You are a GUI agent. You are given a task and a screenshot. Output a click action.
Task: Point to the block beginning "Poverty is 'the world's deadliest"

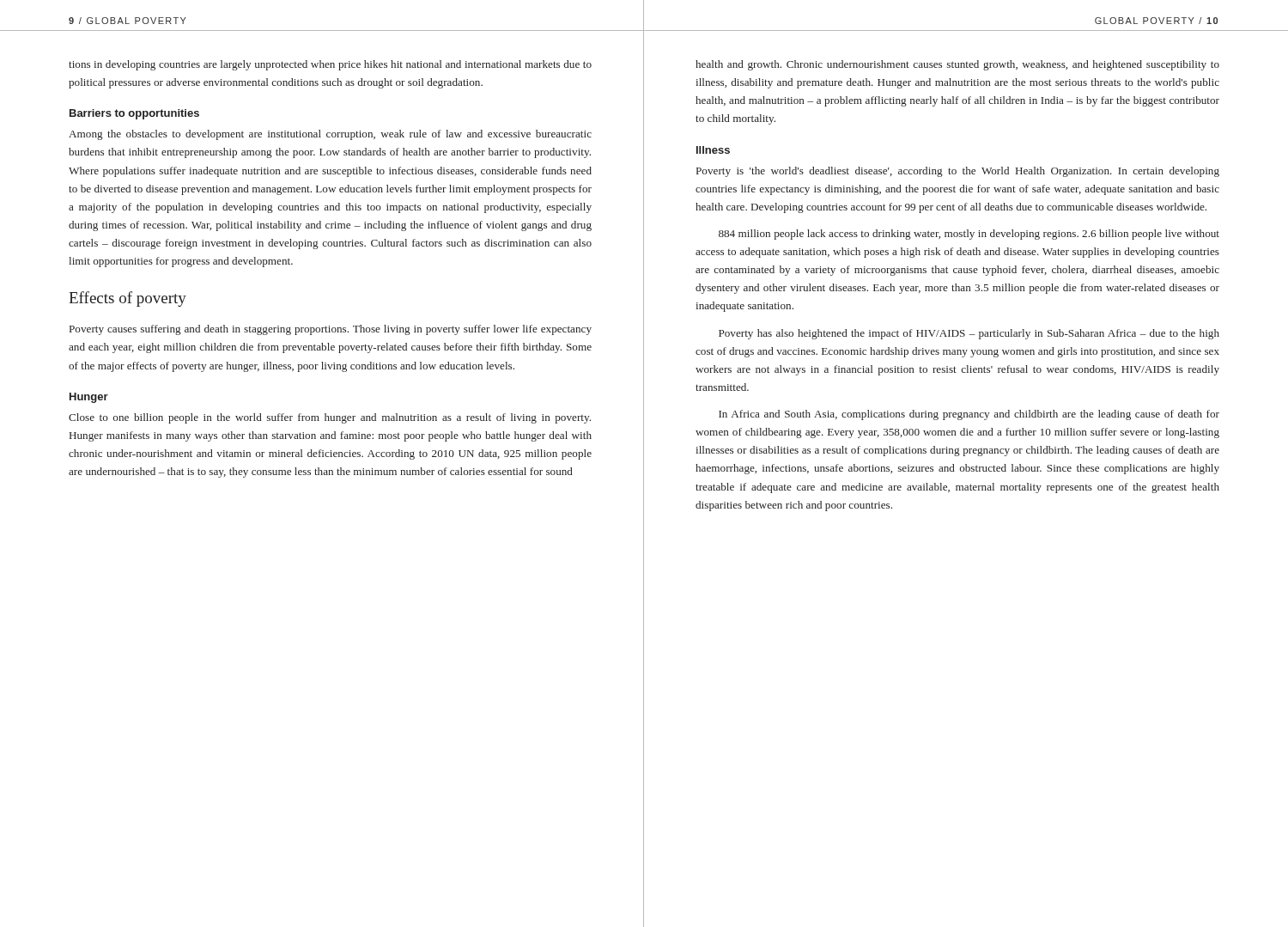pyautogui.click(x=957, y=337)
